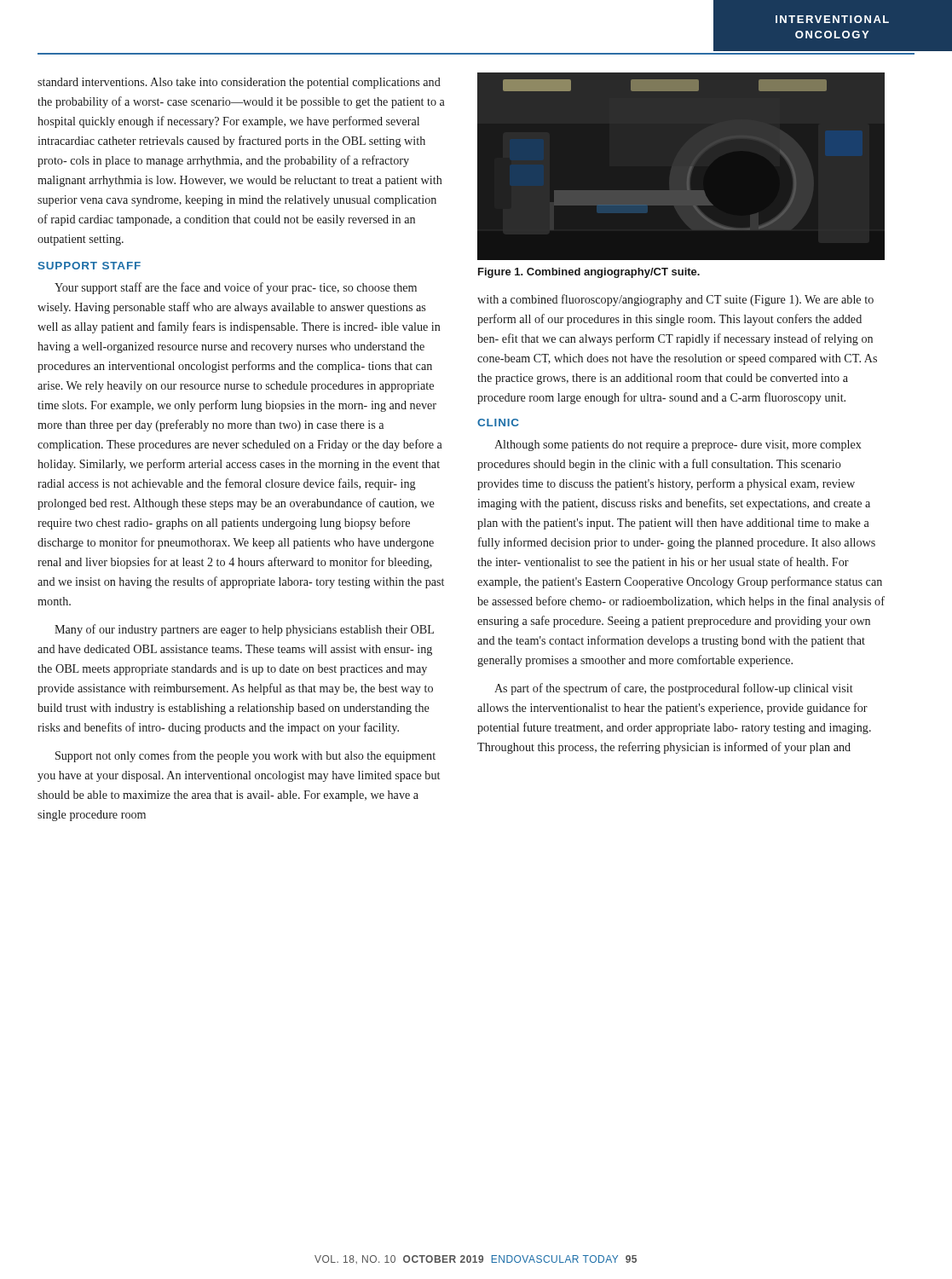Navigate to the element starting "Figure 1. Combined angiography/CT suite."
This screenshot has height=1279, width=952.
point(589,272)
